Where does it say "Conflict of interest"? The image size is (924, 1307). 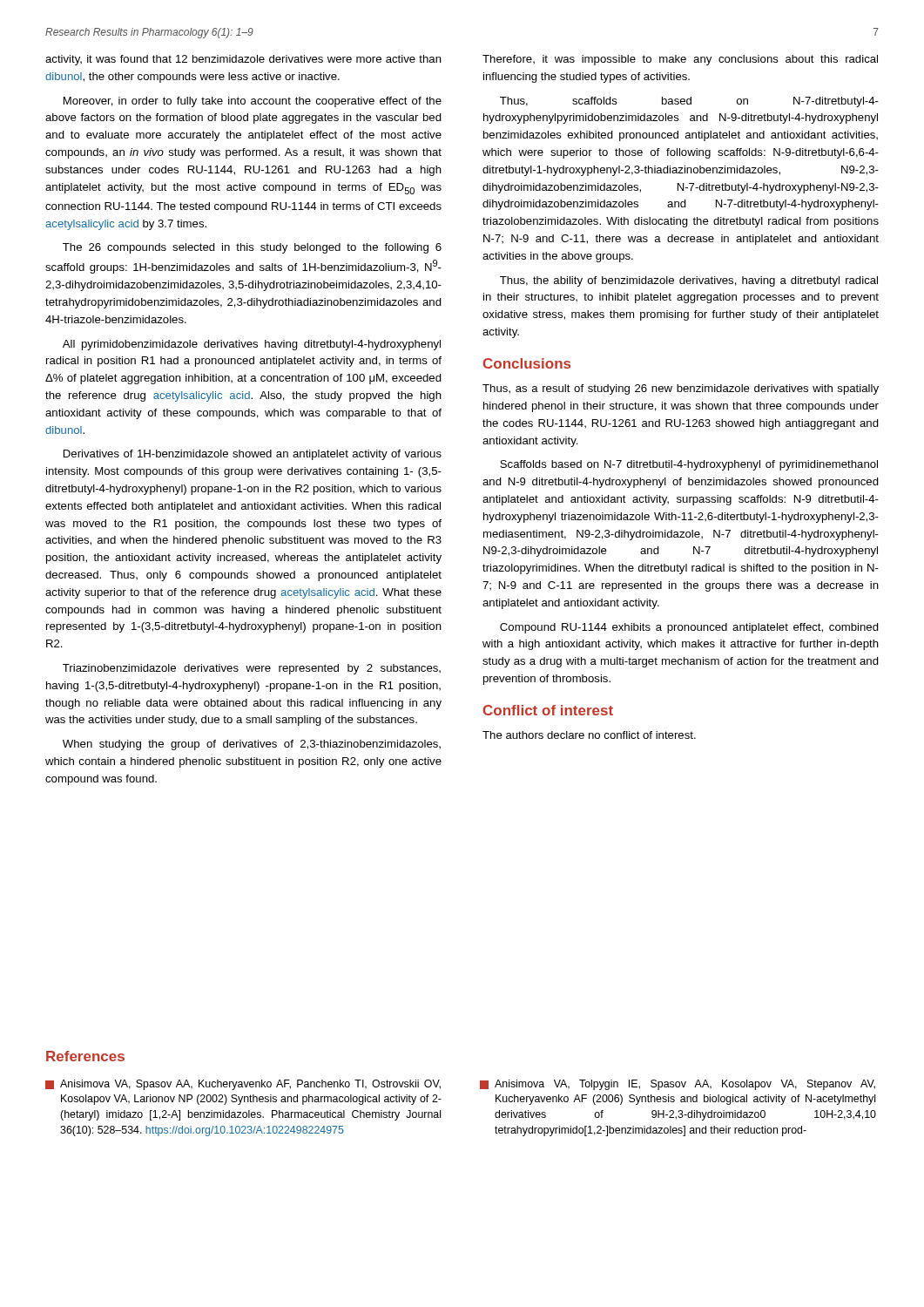548,710
